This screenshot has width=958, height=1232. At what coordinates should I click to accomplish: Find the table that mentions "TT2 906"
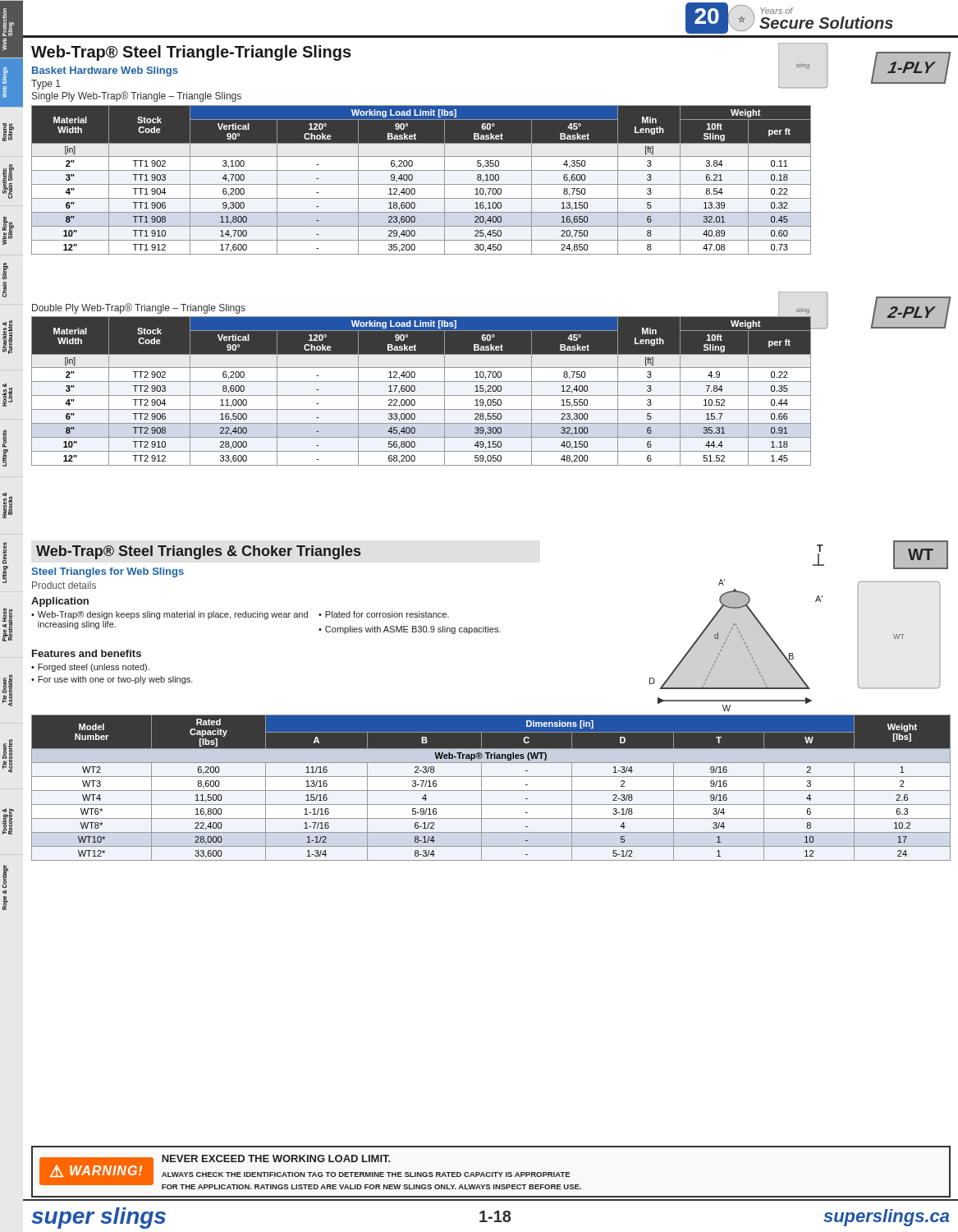click(x=421, y=391)
